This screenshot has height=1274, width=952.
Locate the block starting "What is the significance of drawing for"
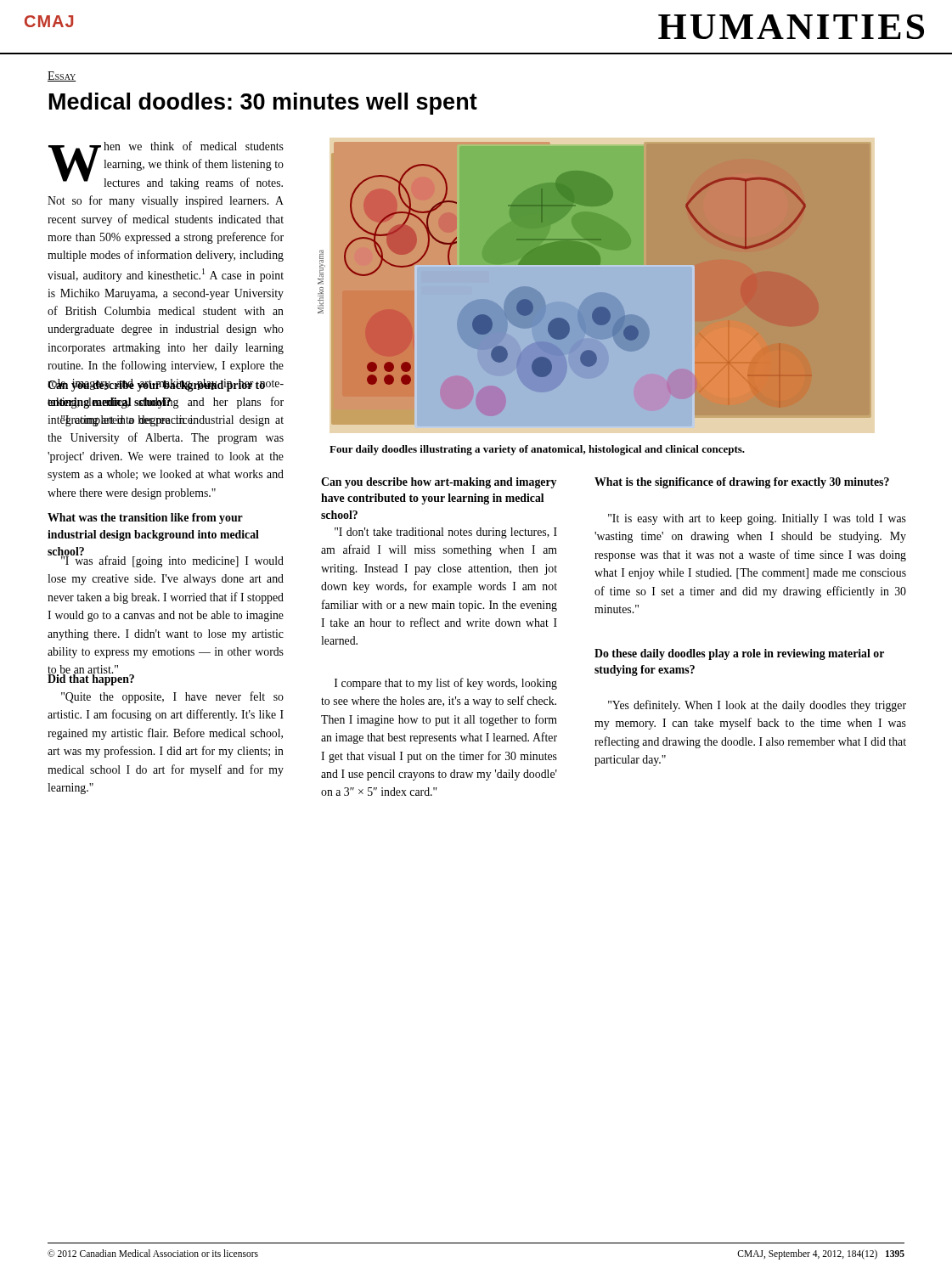click(742, 482)
